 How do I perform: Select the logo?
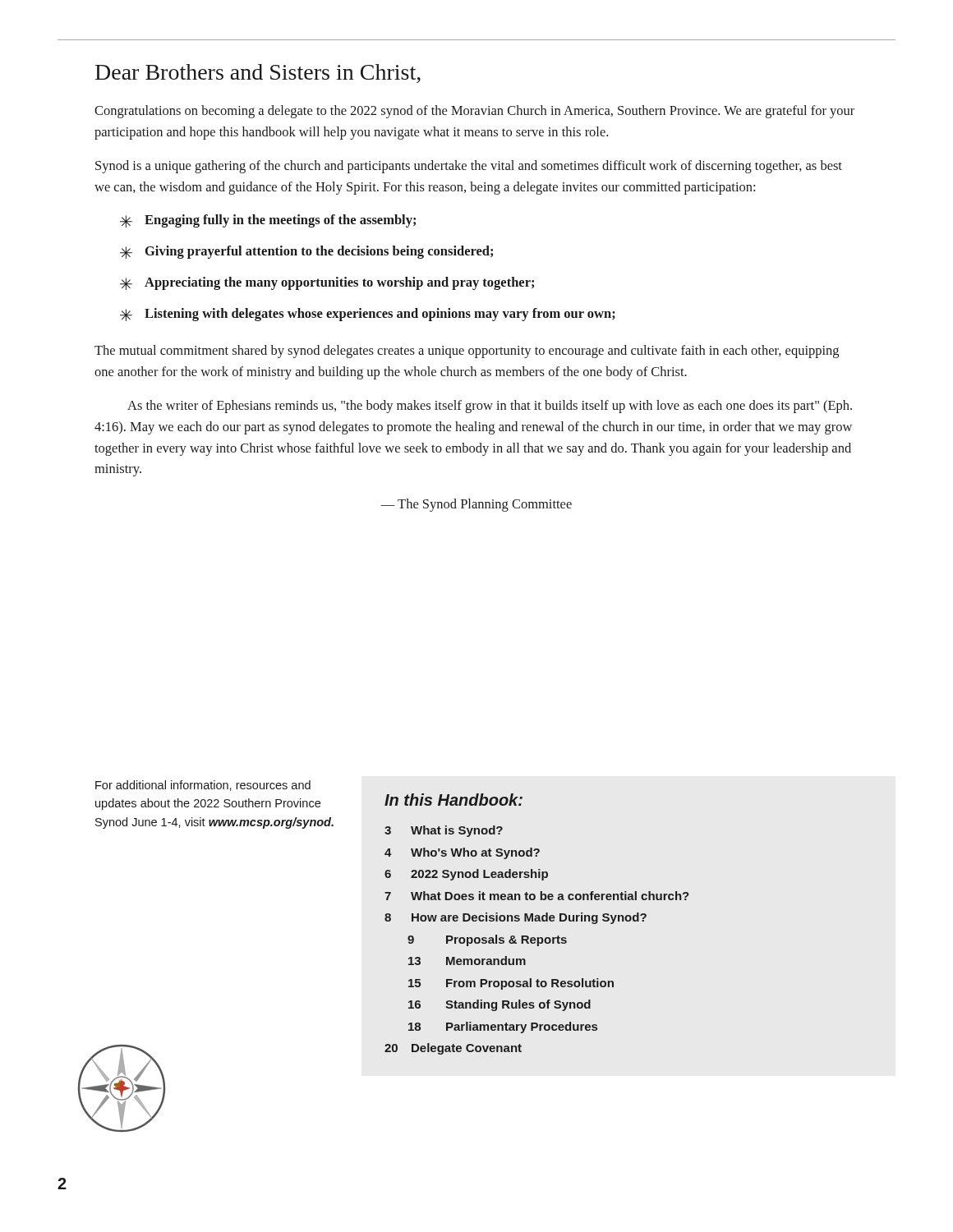122,1088
